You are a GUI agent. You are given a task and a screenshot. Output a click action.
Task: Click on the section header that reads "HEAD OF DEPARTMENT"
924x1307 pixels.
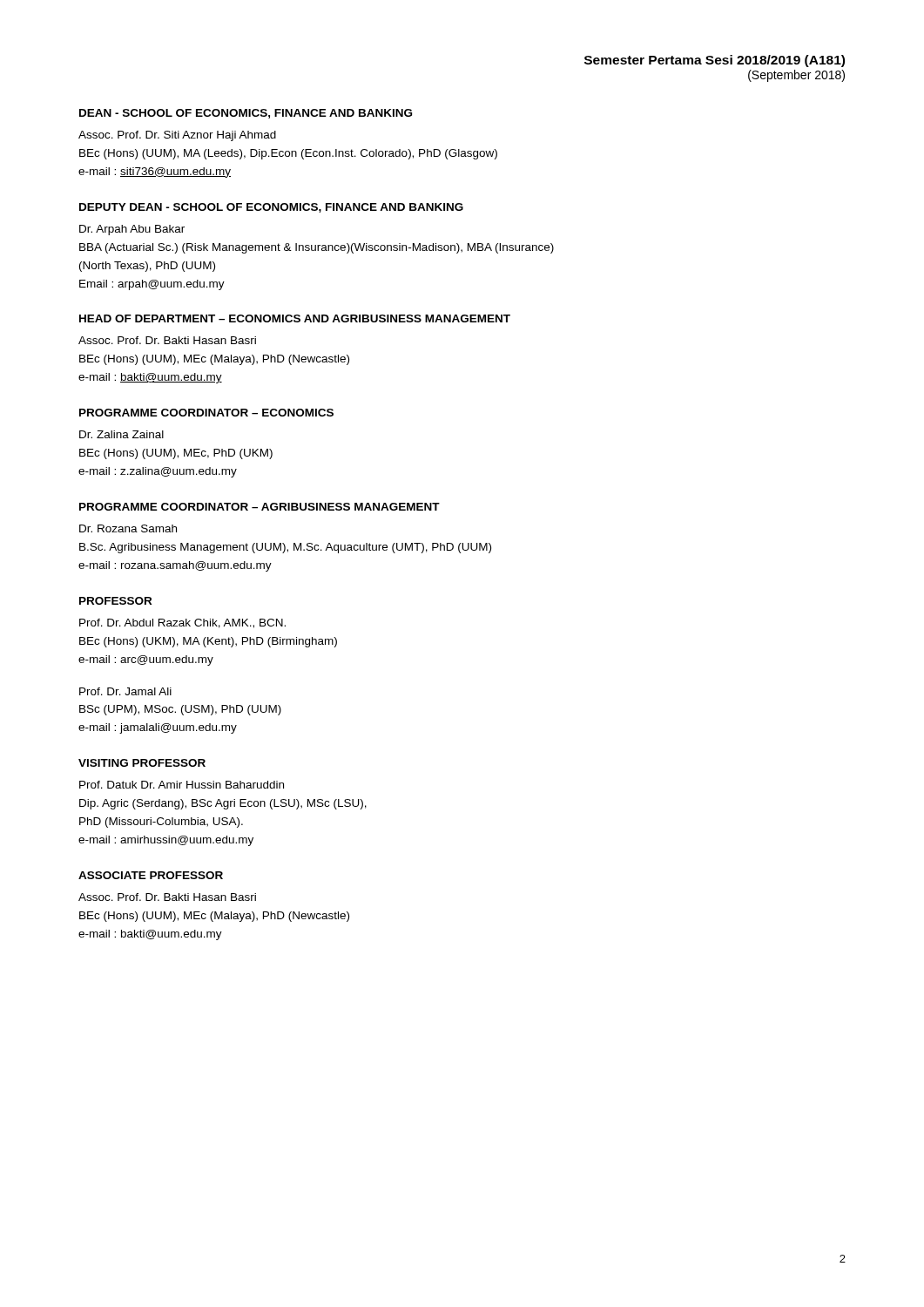[x=294, y=319]
